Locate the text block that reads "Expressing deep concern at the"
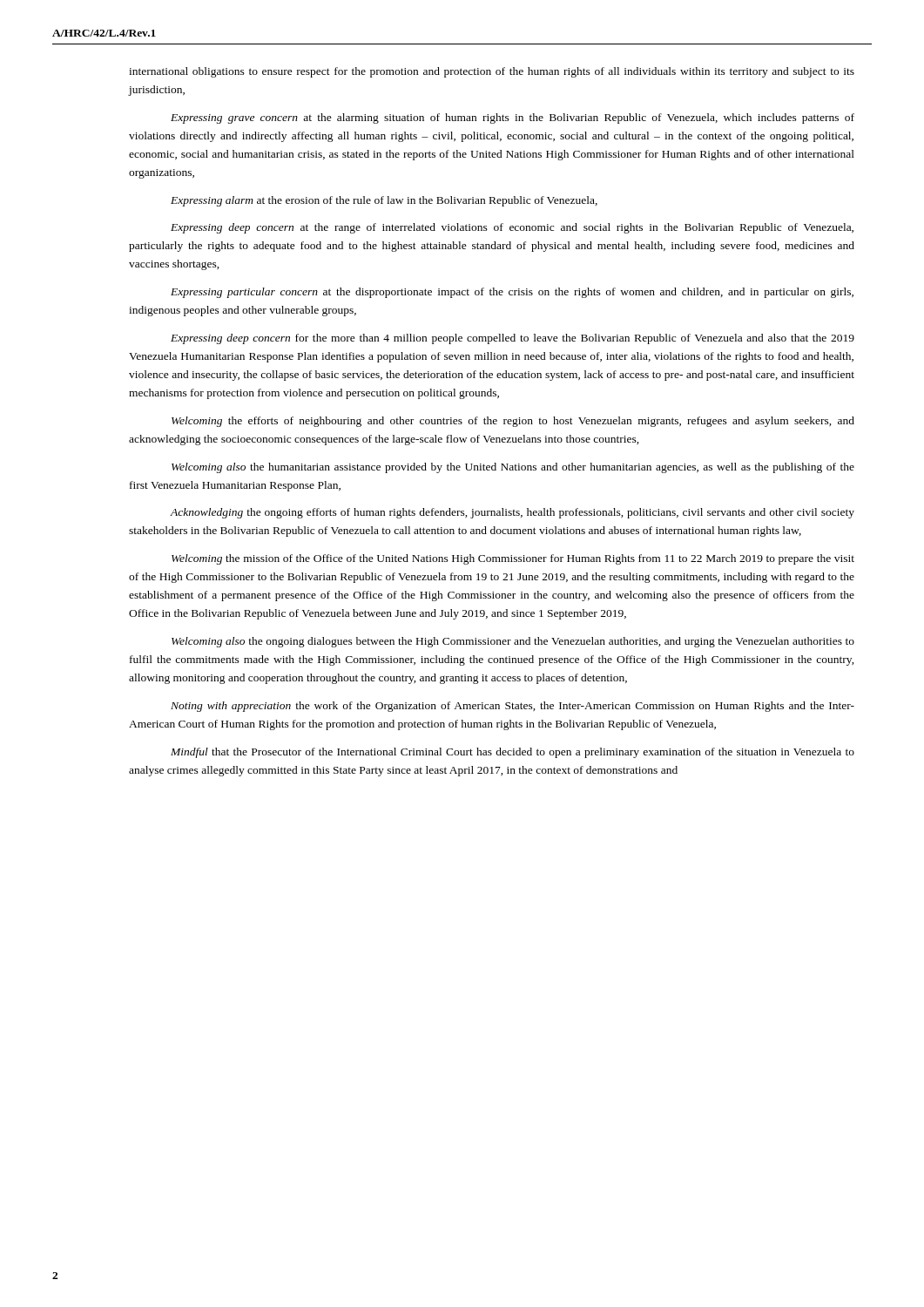Screen dimensions: 1307x924 [x=492, y=246]
